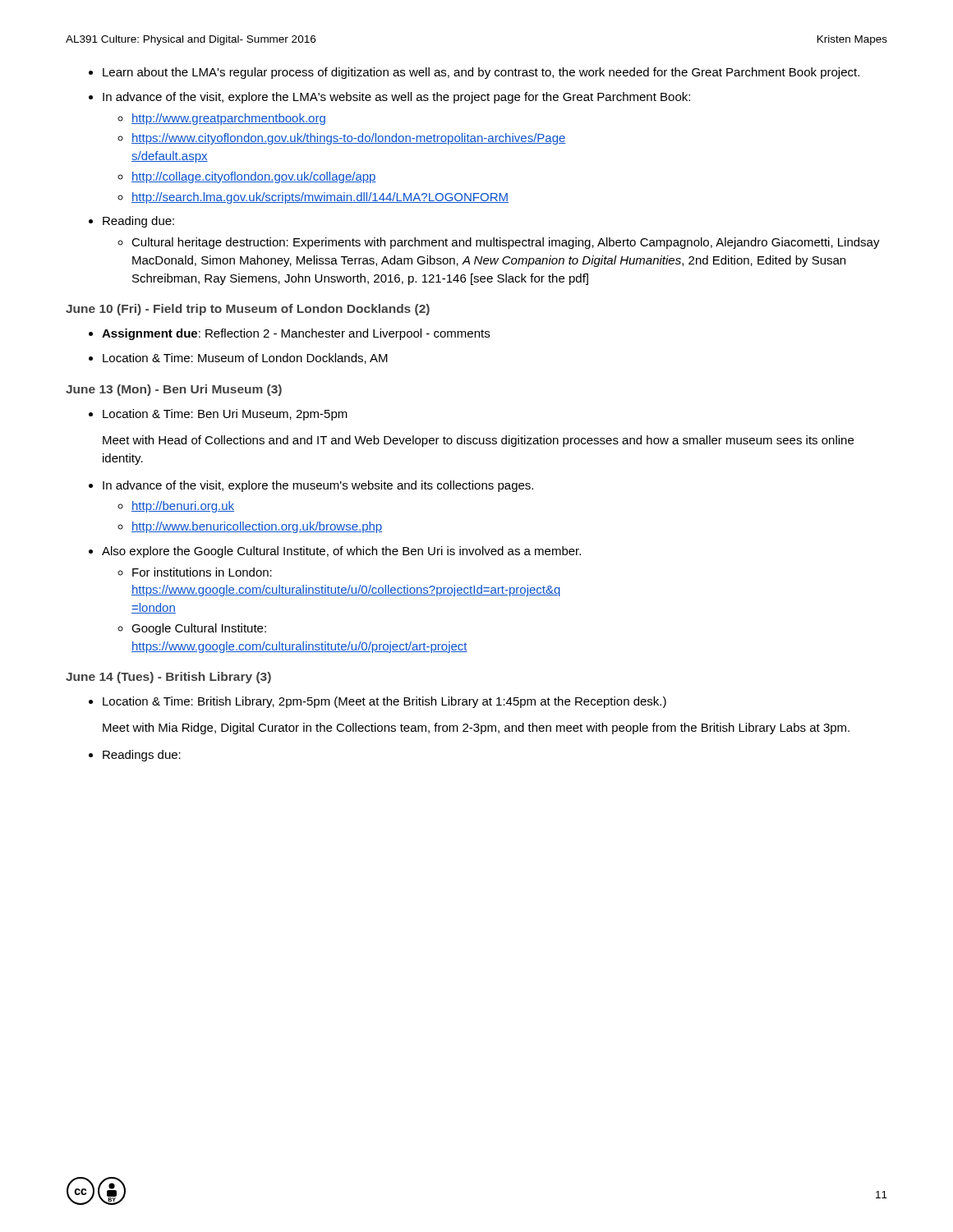Point to the section header beginning "June 13 (Mon) -"
Viewport: 953px width, 1232px height.
[x=174, y=389]
